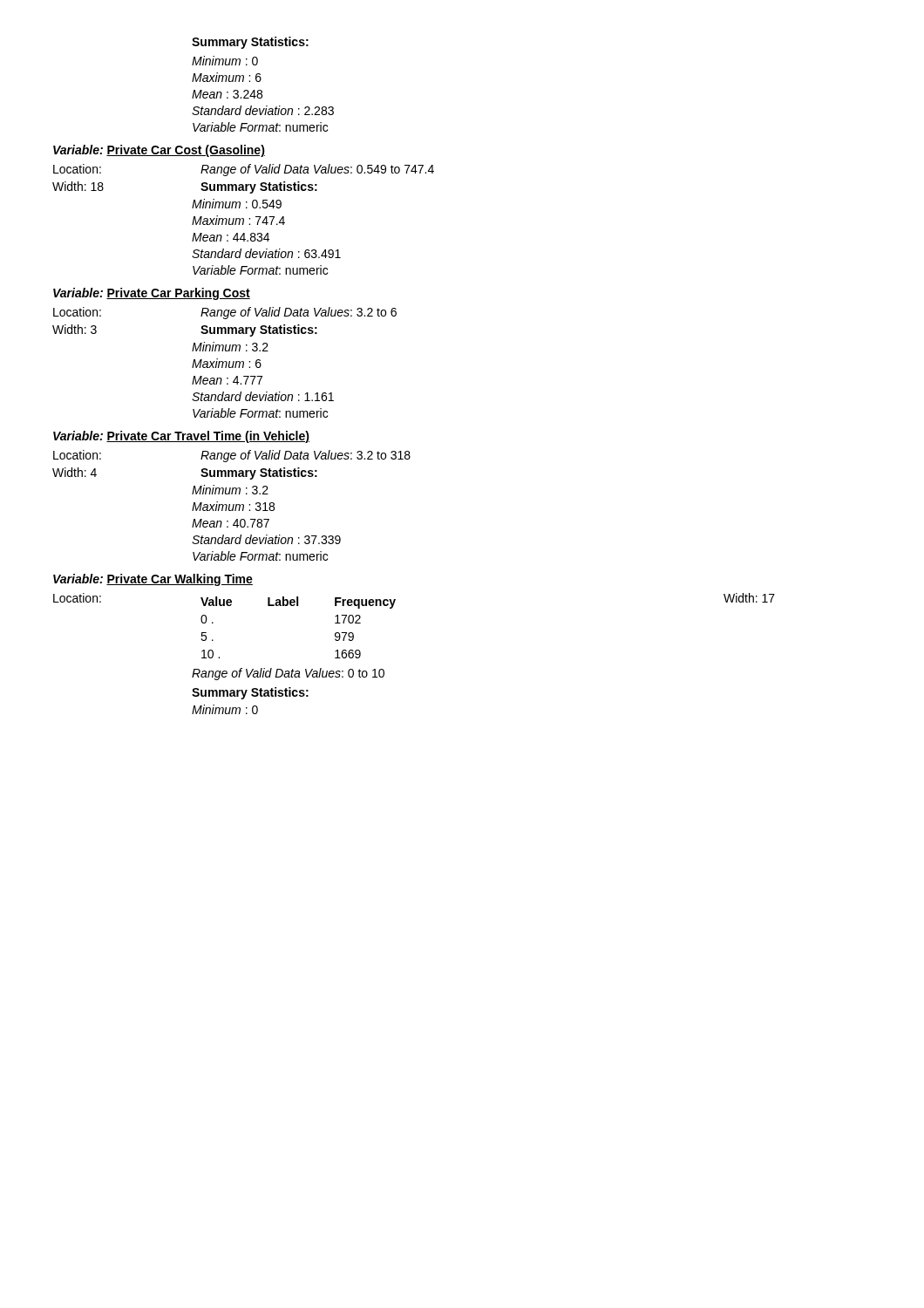Find "Maximum : 318" on this page
The height and width of the screenshot is (1308, 924).
pyautogui.click(x=233, y=507)
